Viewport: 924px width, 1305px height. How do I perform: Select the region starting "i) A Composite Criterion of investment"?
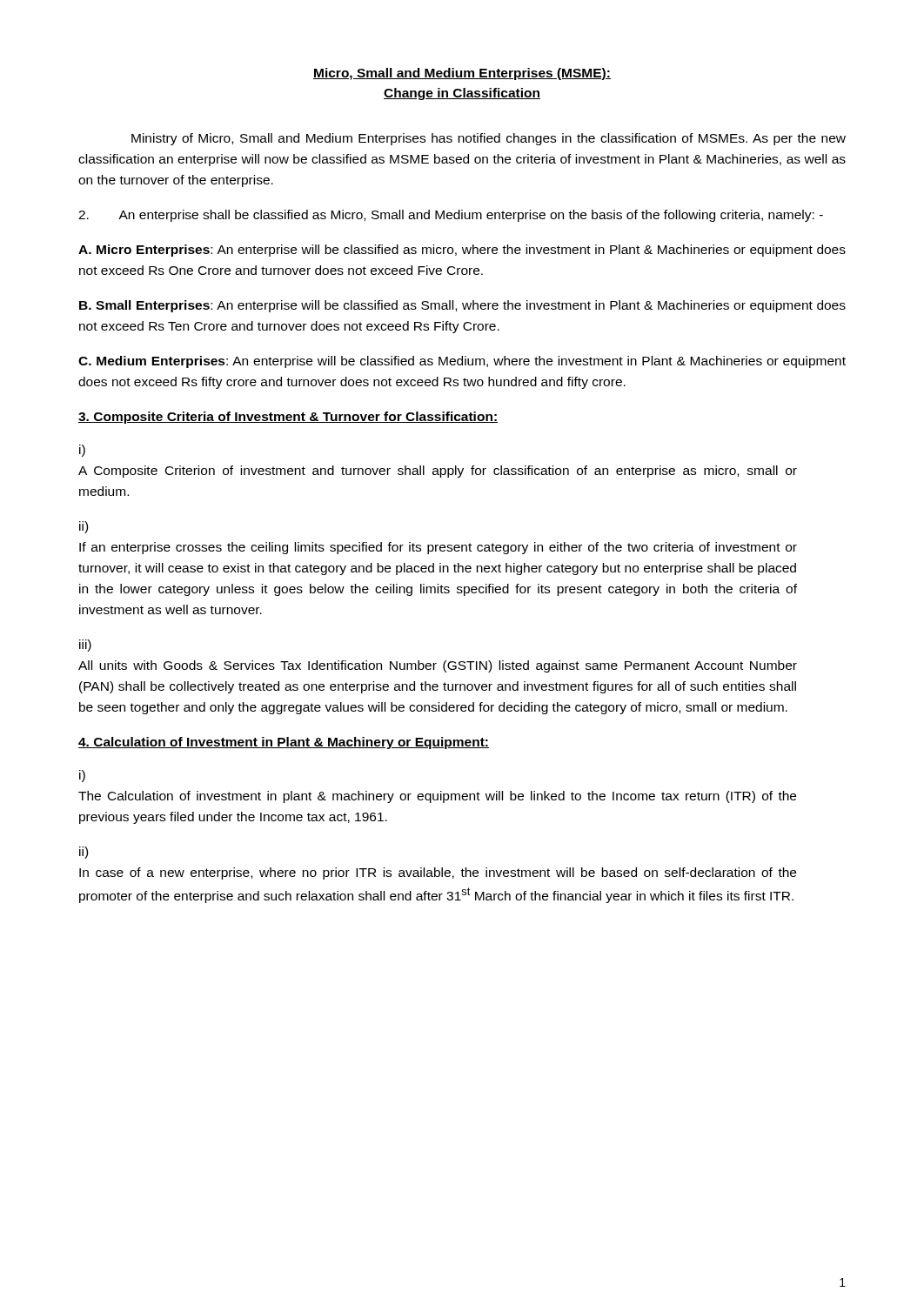462,470
